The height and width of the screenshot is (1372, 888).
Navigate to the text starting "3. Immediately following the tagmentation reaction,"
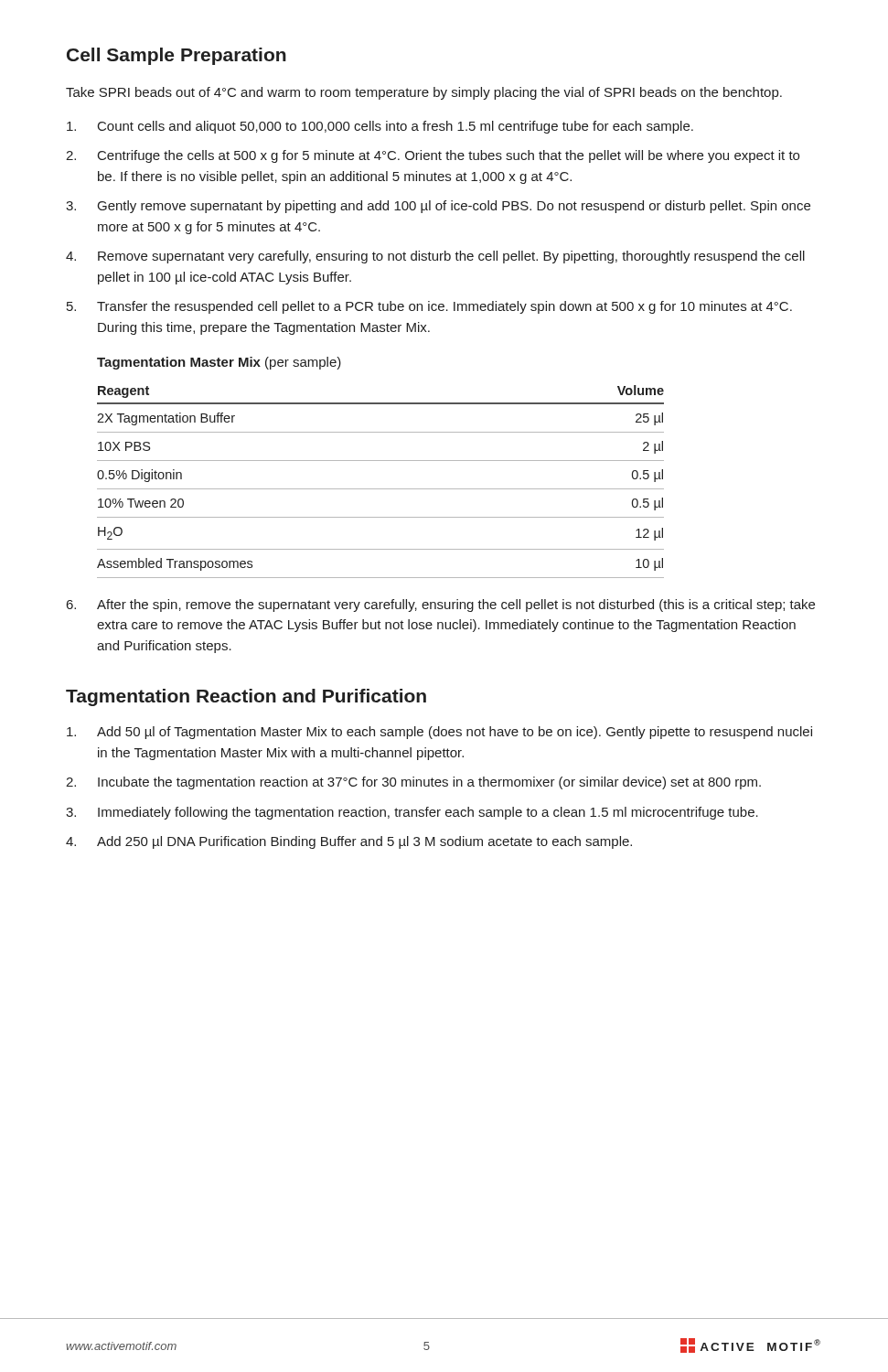[444, 812]
